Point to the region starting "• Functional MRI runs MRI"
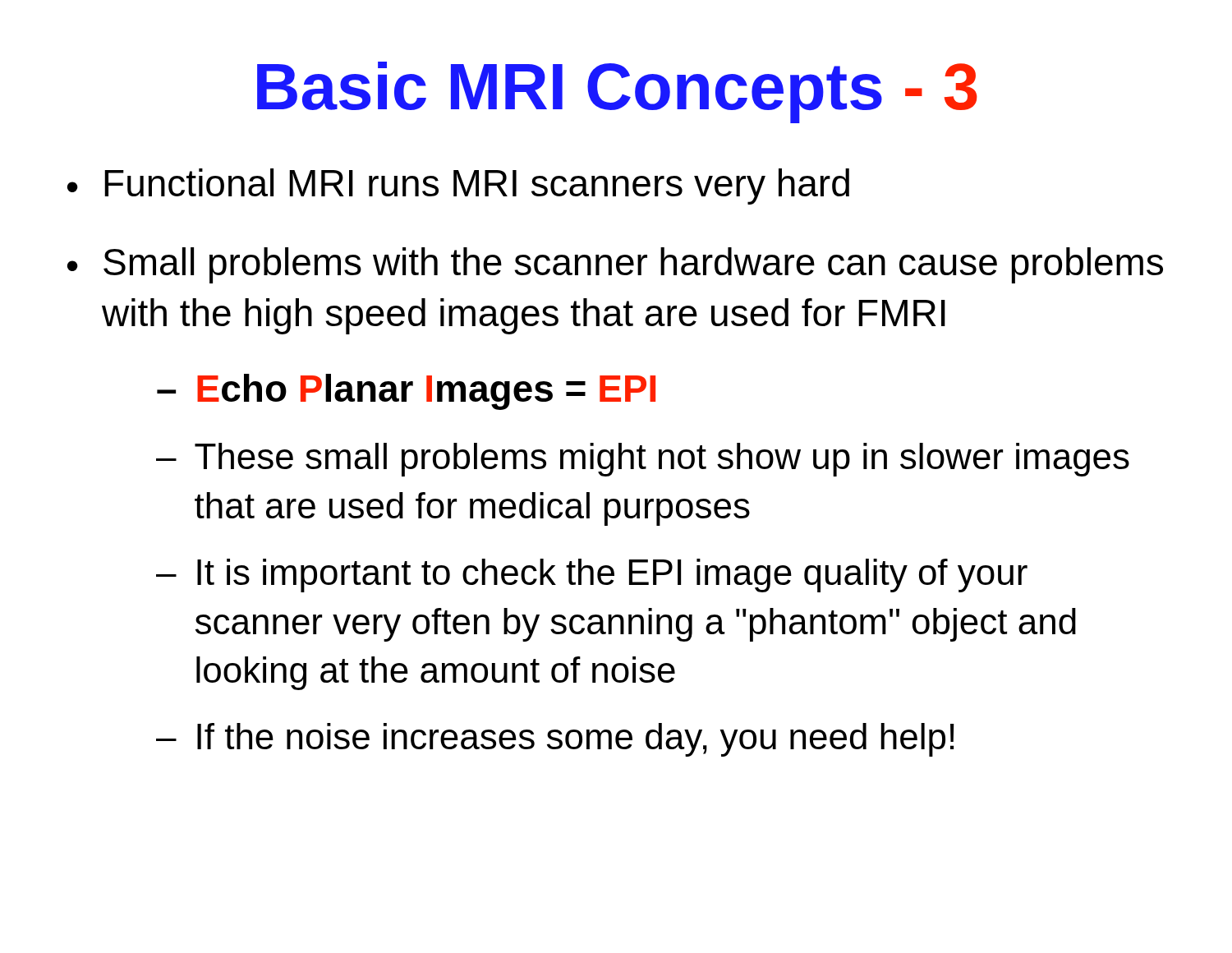Image resolution: width=1232 pixels, height=953 pixels. (x=616, y=185)
